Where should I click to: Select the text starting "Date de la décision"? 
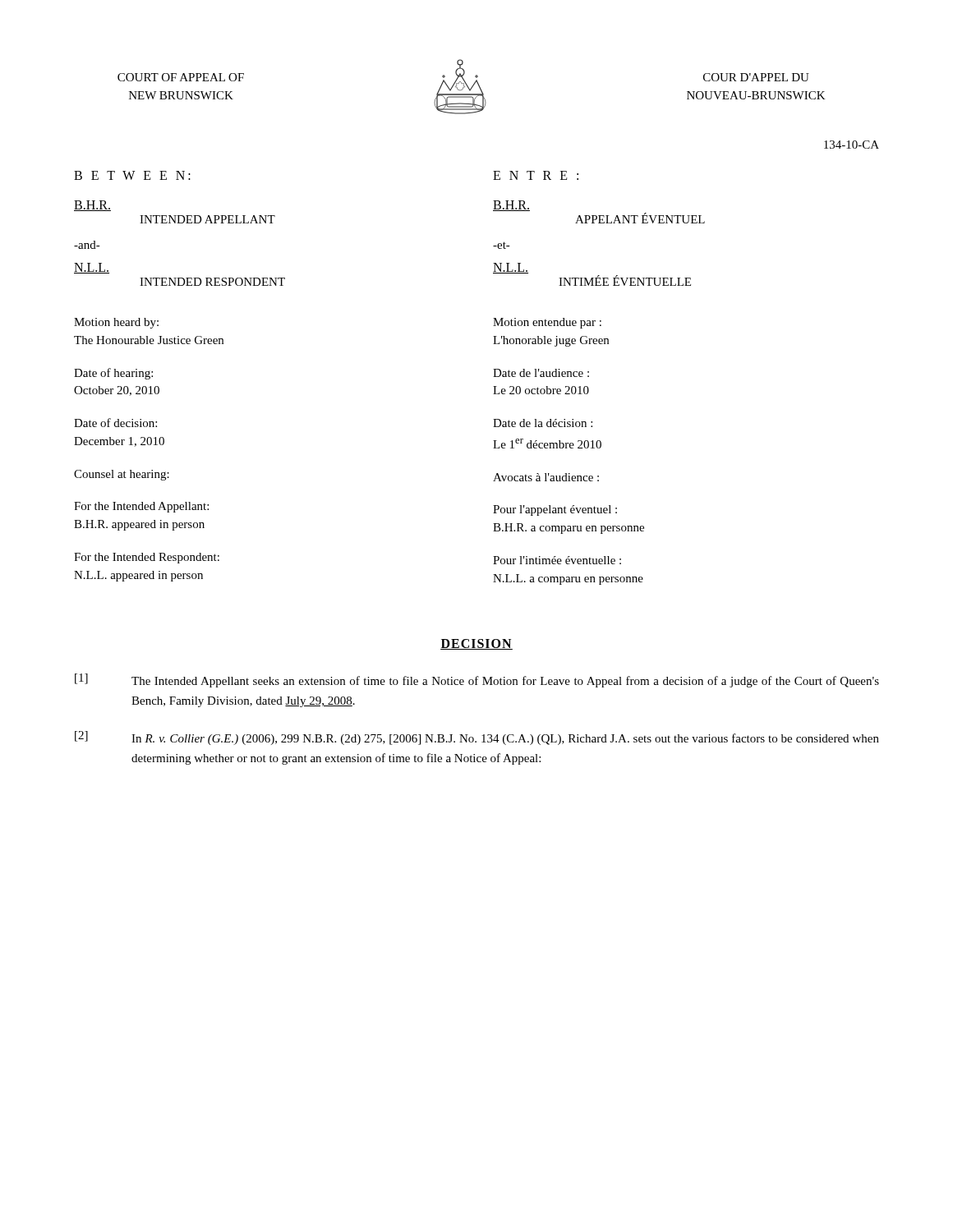point(543,423)
